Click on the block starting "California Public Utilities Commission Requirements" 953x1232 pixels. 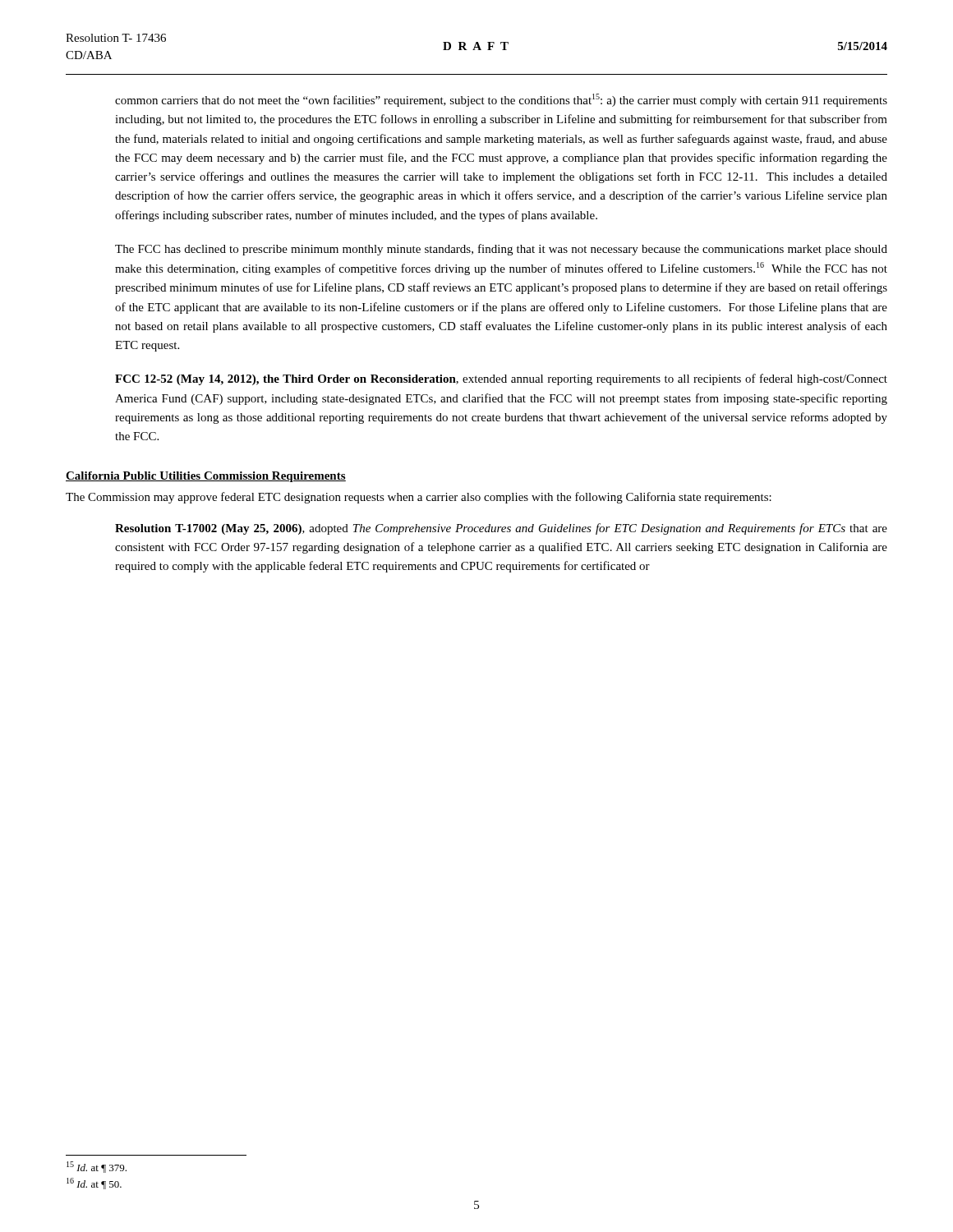[x=206, y=476]
